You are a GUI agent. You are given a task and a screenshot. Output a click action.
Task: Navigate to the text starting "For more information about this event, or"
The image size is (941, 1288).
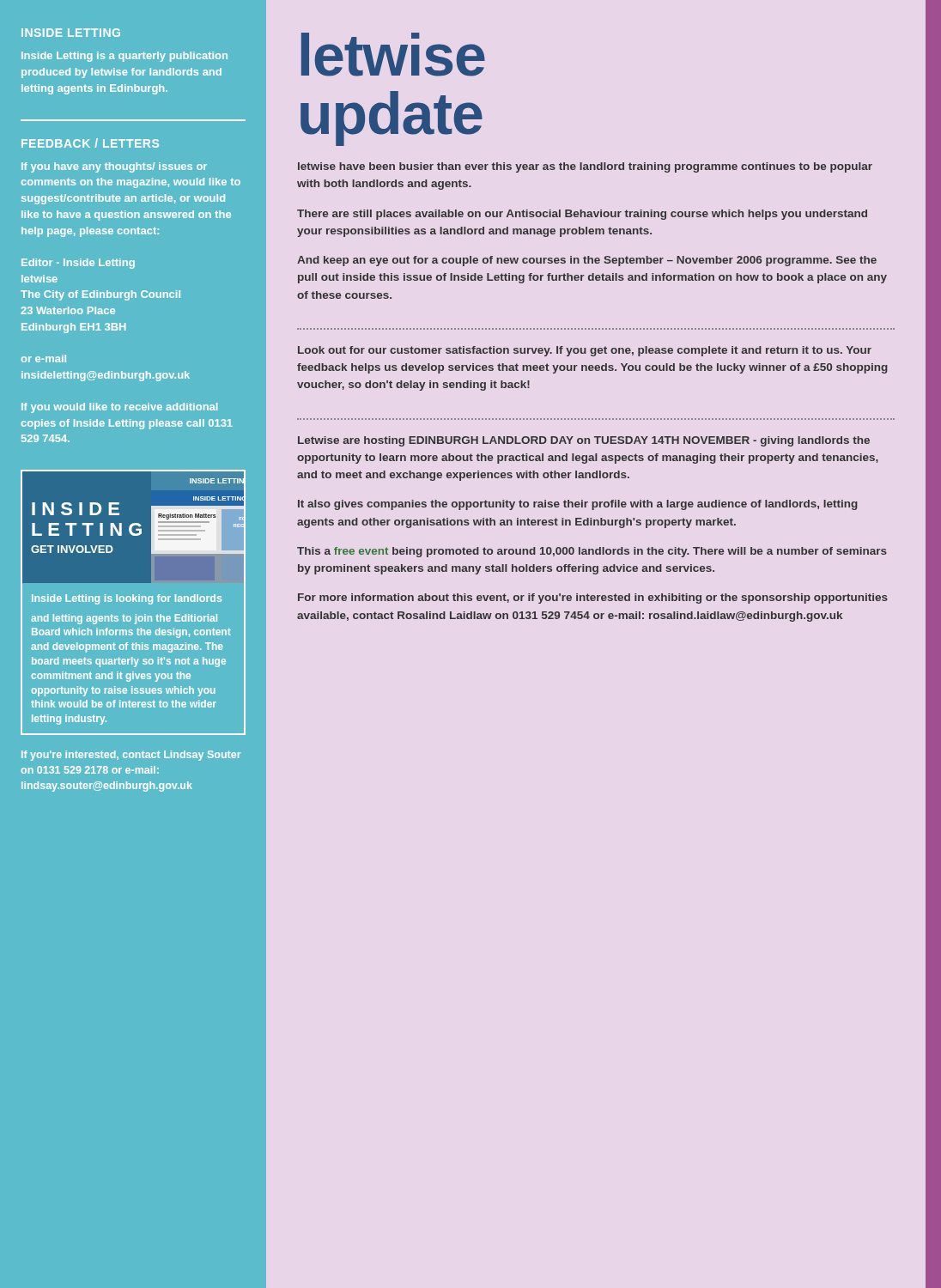pos(592,606)
